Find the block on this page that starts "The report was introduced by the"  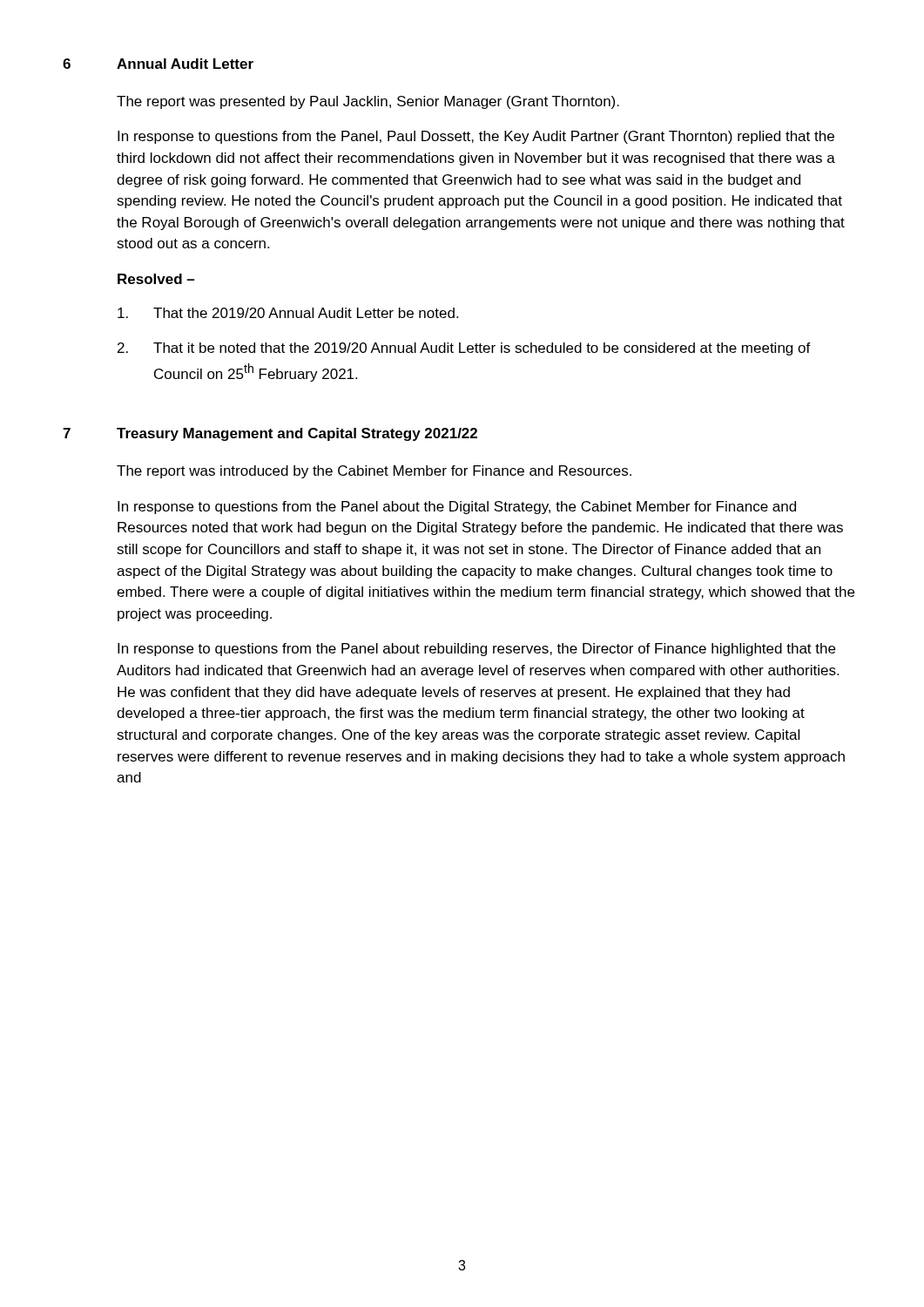point(375,471)
